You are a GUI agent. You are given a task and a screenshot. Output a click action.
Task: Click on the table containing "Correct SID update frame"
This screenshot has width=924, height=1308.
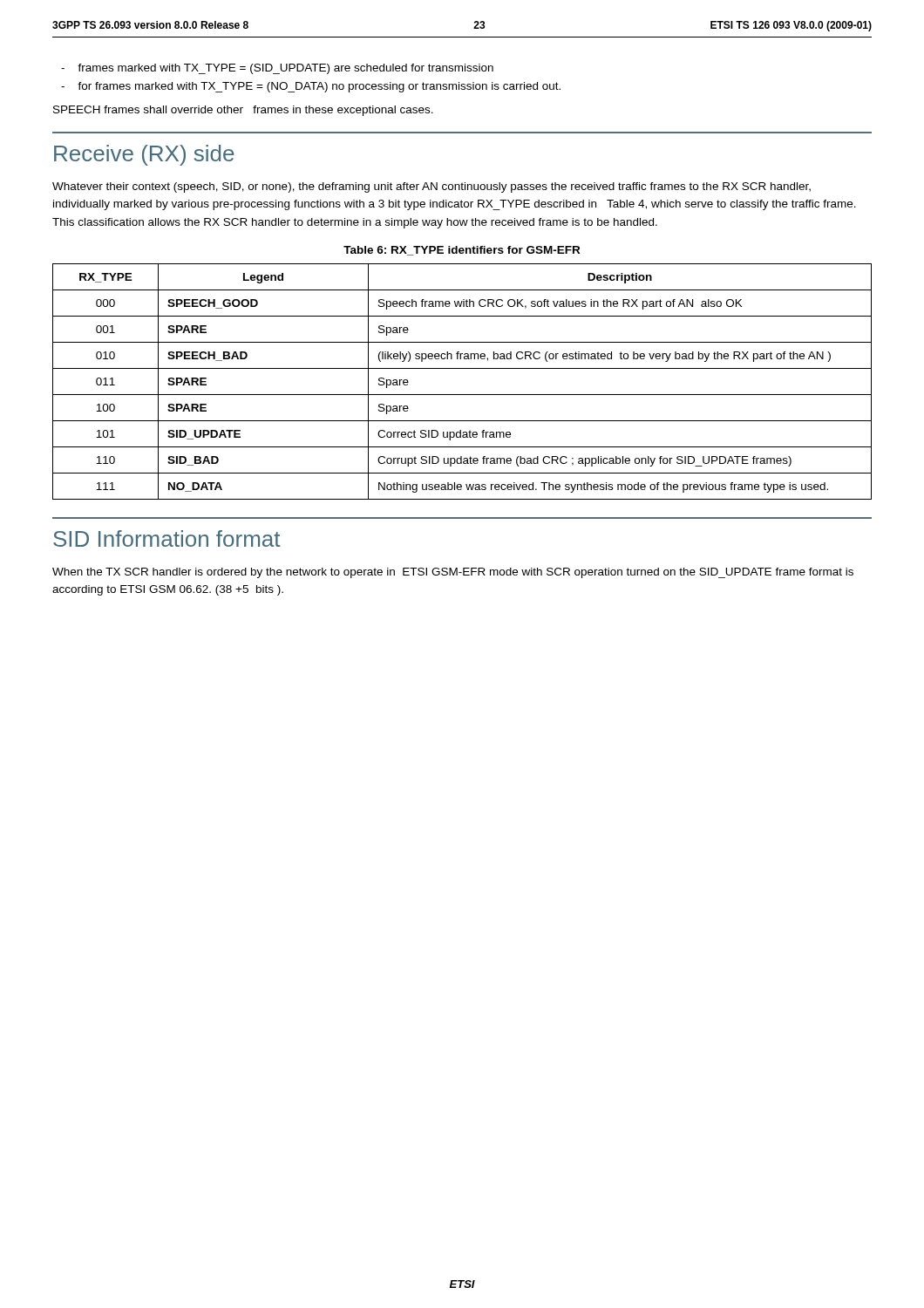(462, 381)
